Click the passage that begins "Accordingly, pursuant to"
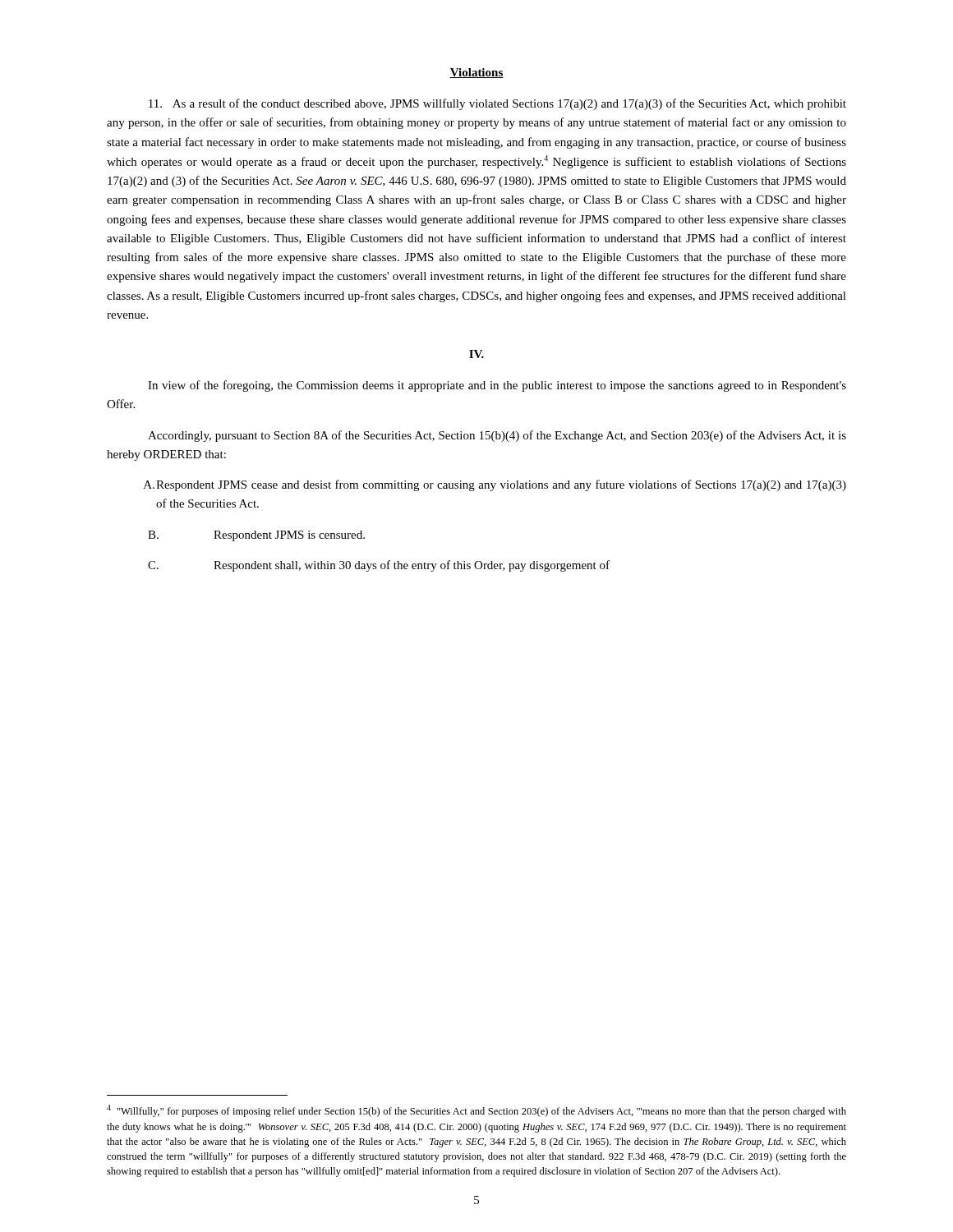This screenshot has height=1232, width=953. point(476,444)
